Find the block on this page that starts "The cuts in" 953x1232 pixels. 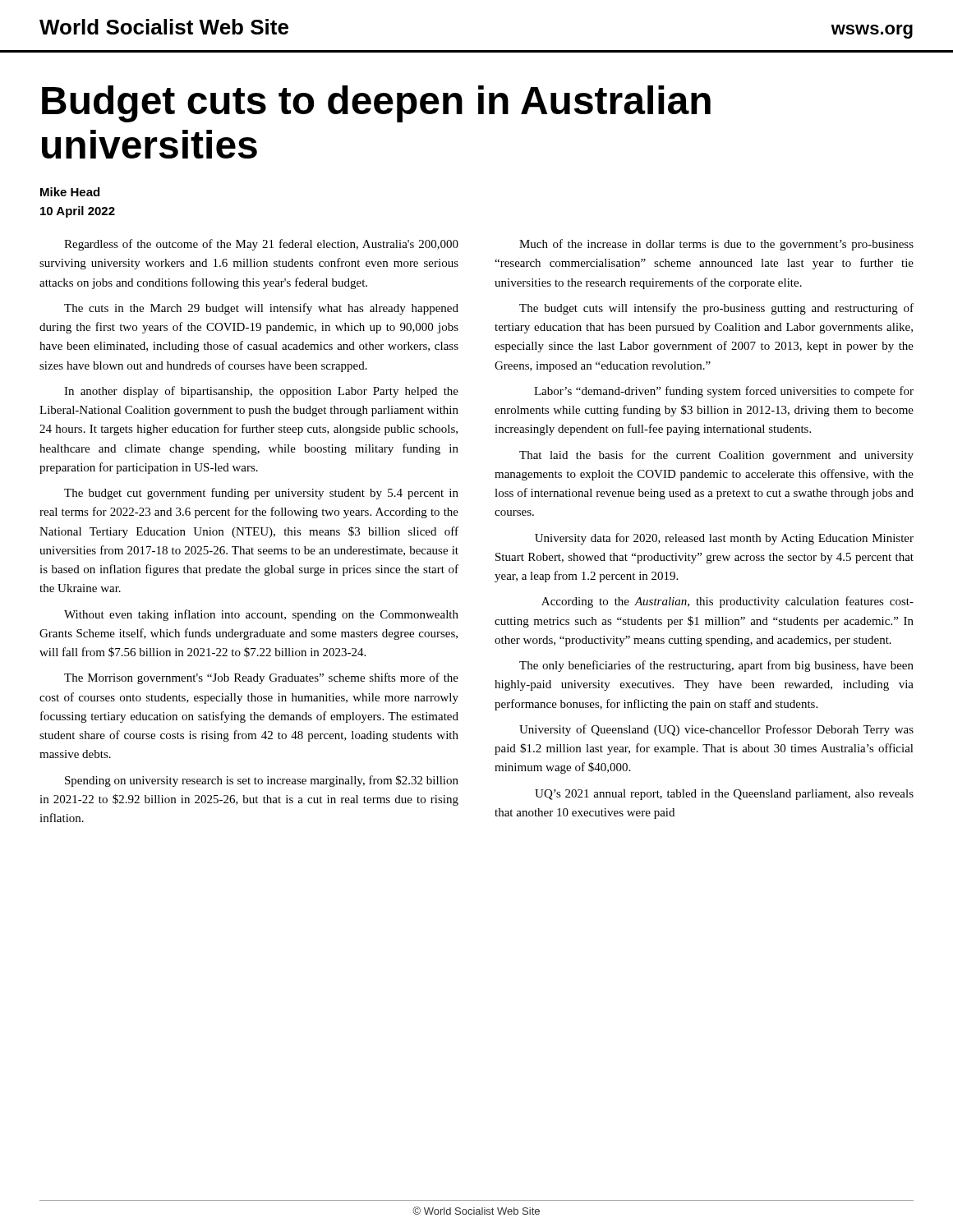249,336
